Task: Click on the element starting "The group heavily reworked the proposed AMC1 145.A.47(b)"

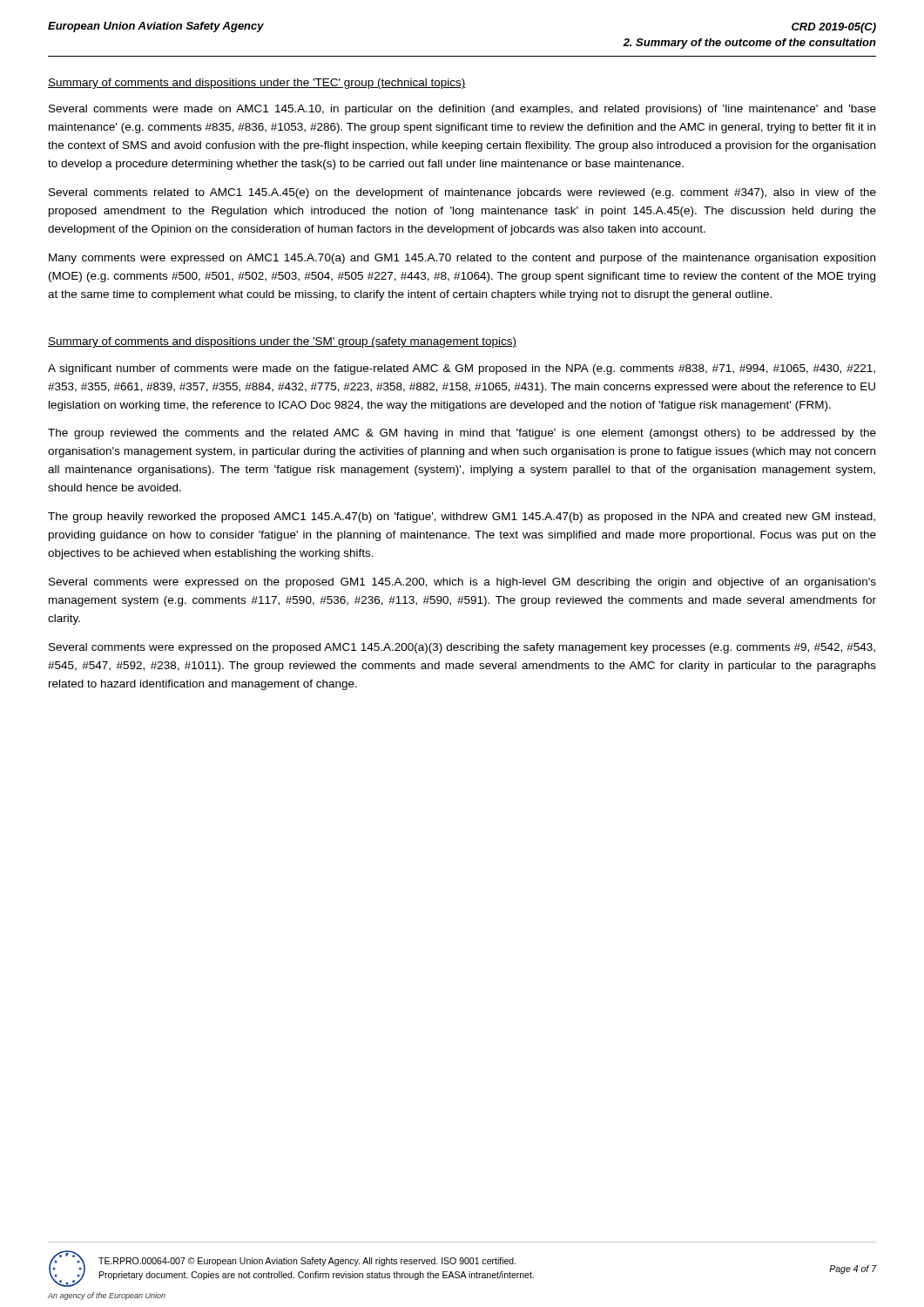Action: [462, 535]
